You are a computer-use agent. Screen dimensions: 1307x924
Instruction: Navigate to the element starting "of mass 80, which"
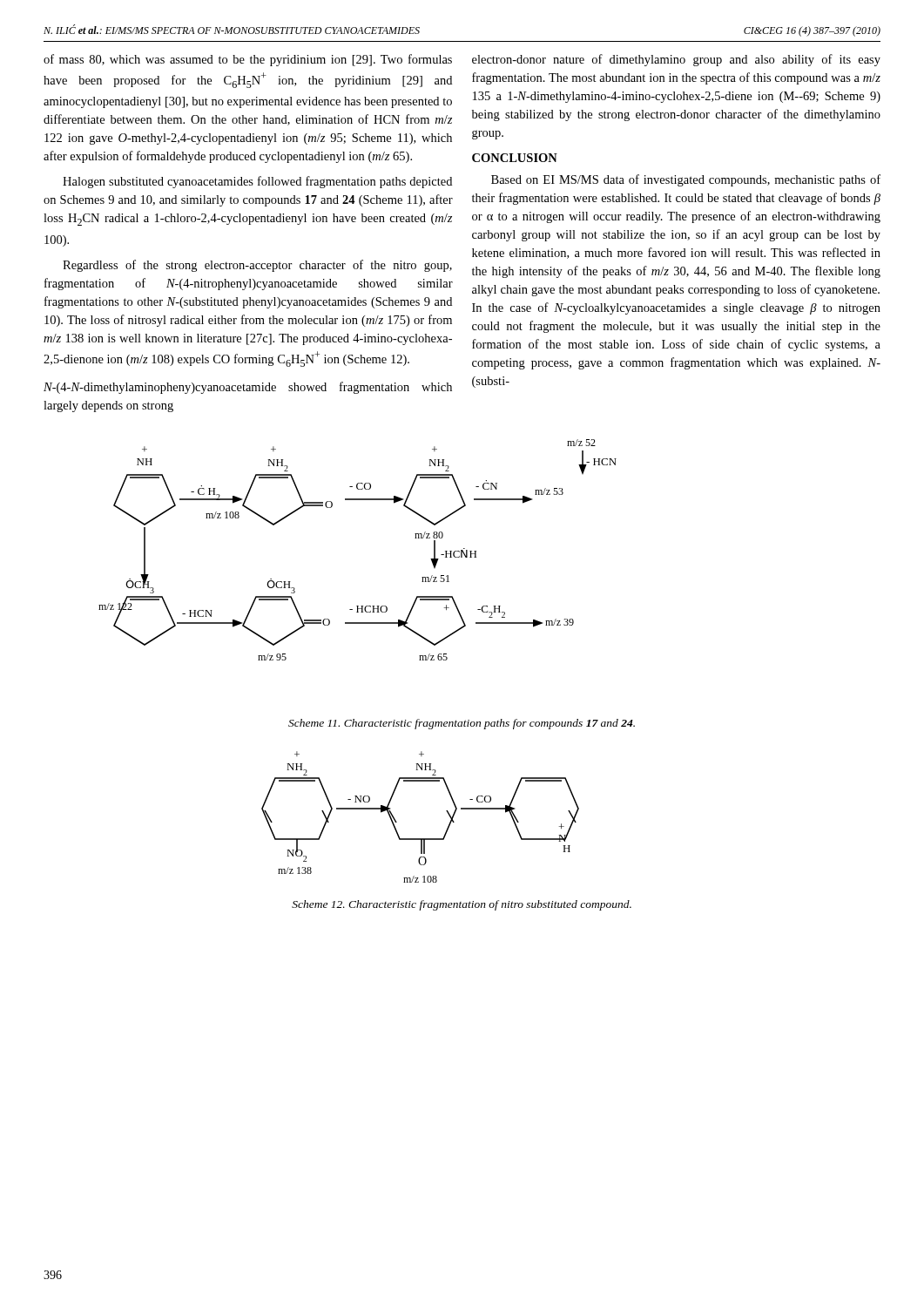pos(248,108)
